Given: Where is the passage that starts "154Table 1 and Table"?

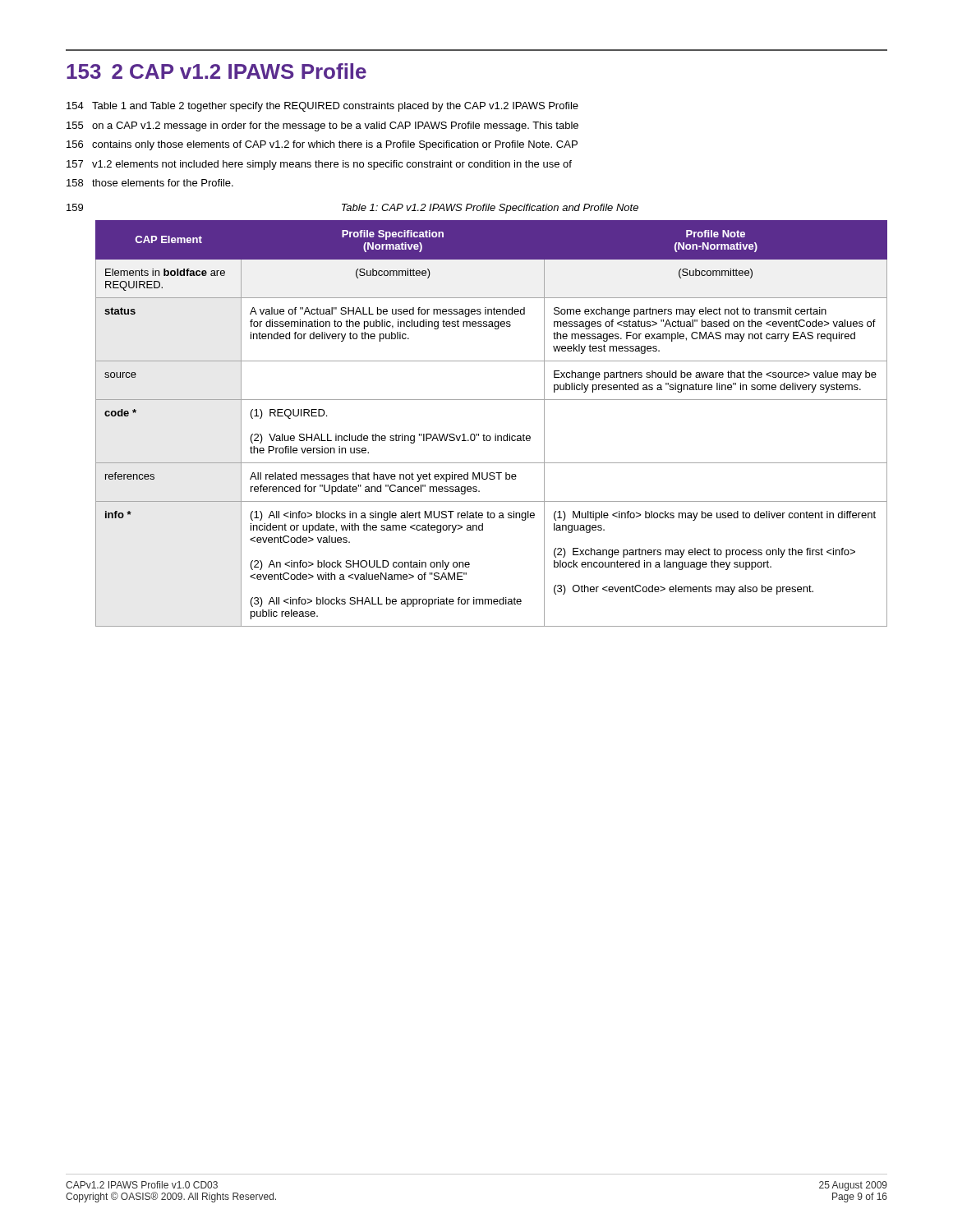Looking at the screenshot, I should click(x=476, y=144).
